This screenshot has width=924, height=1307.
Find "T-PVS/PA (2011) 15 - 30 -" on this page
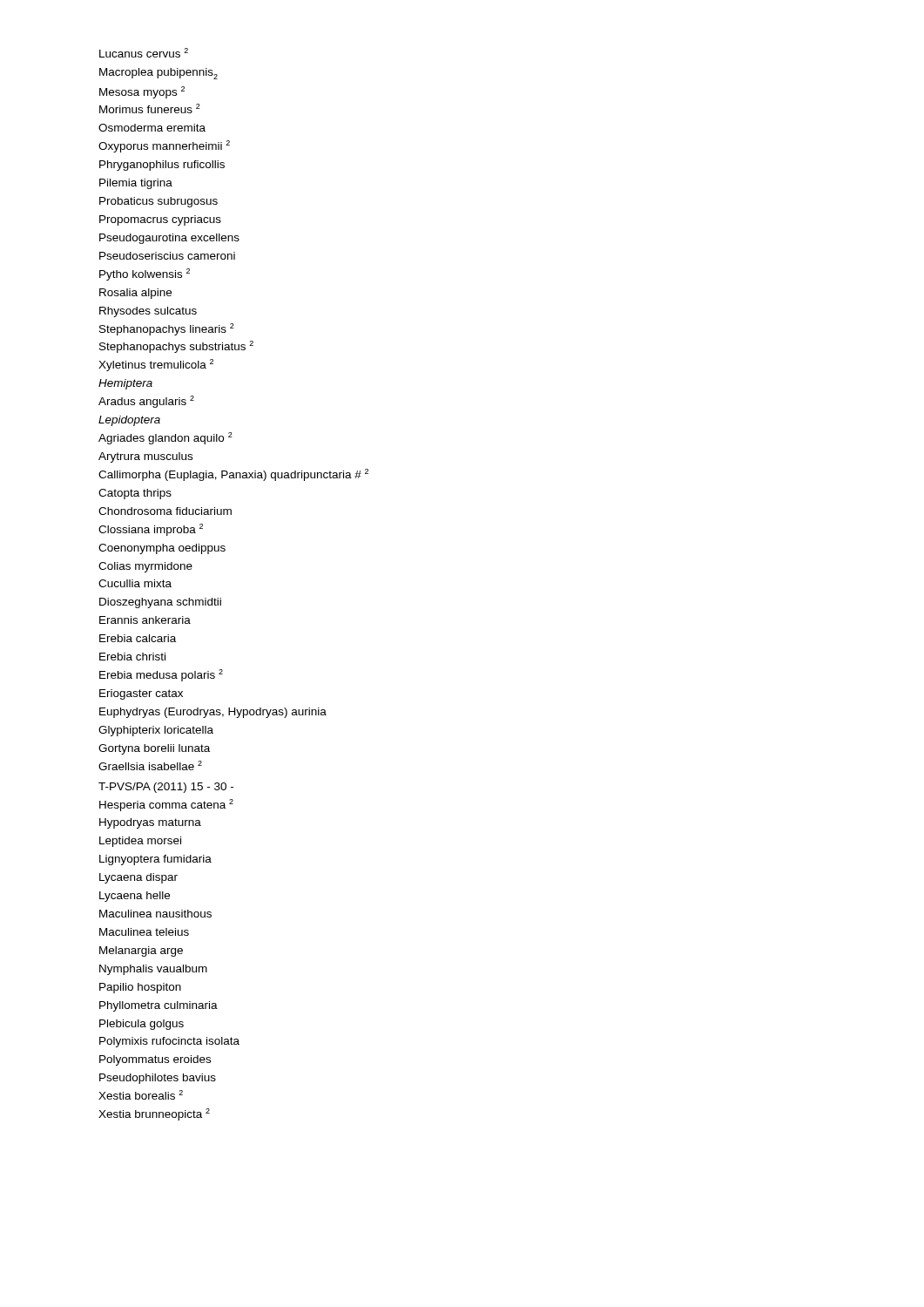(166, 786)
